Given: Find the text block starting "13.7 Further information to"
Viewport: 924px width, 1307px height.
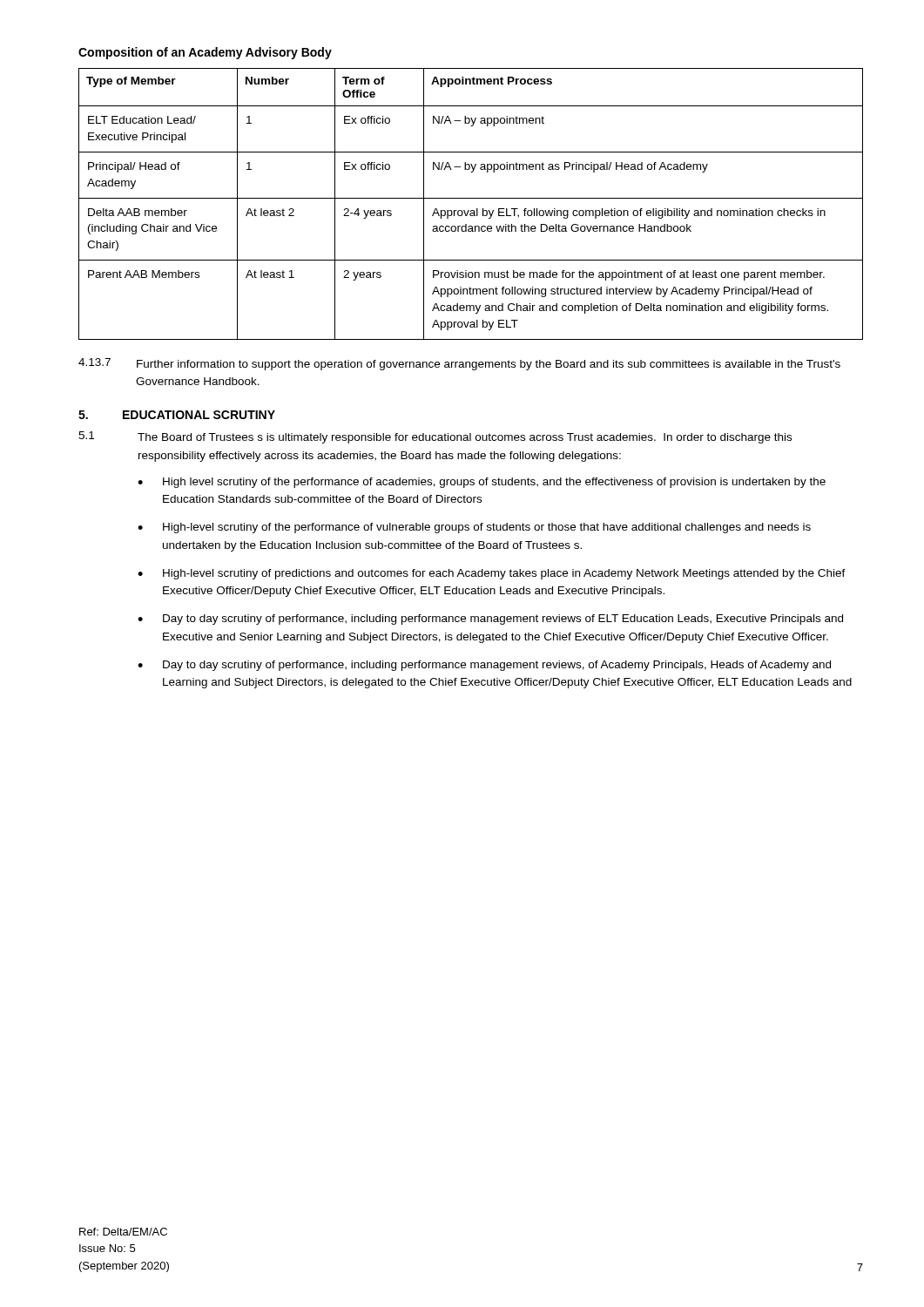Looking at the screenshot, I should tap(471, 373).
